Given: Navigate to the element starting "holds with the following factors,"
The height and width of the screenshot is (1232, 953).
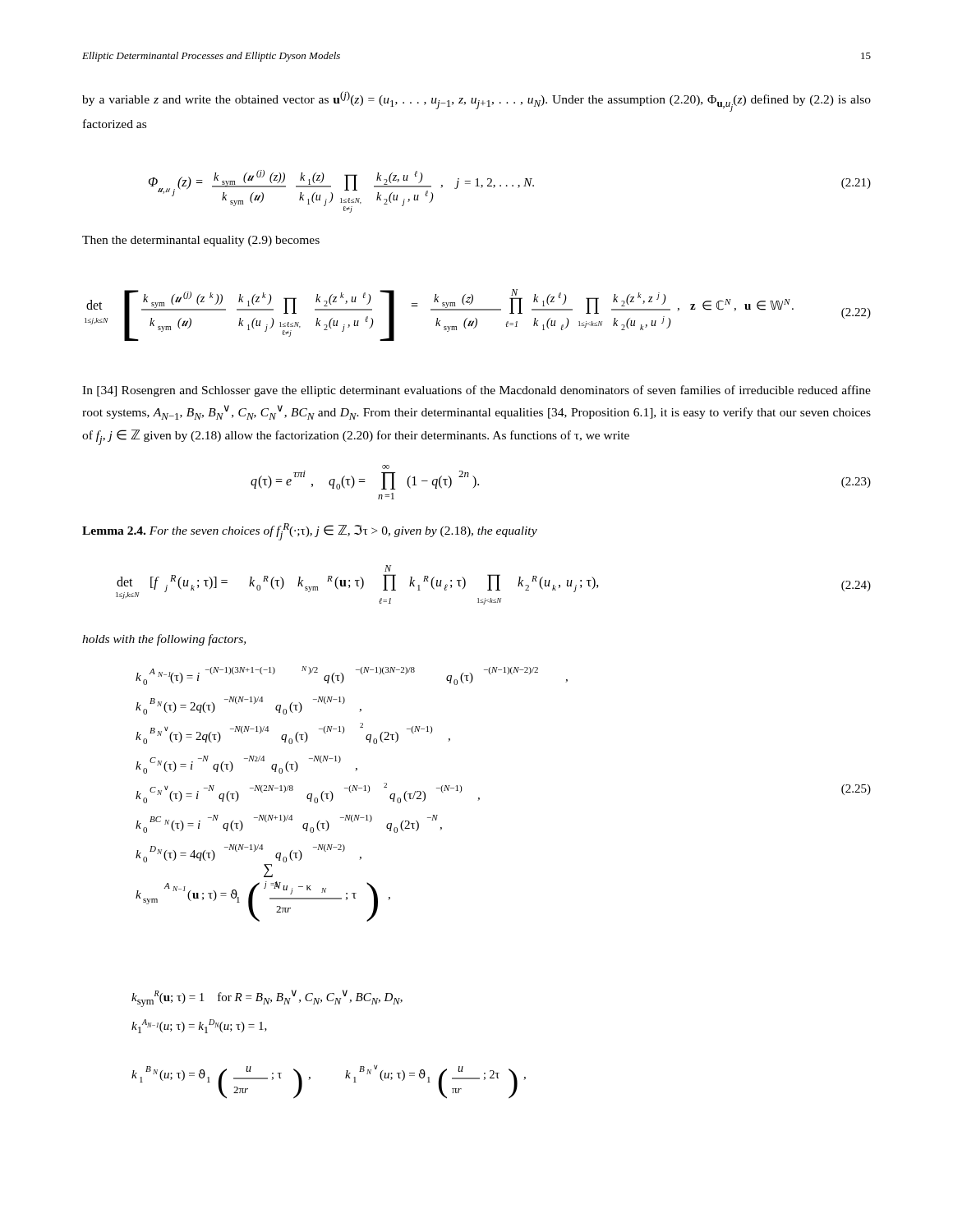Looking at the screenshot, I should coord(164,639).
